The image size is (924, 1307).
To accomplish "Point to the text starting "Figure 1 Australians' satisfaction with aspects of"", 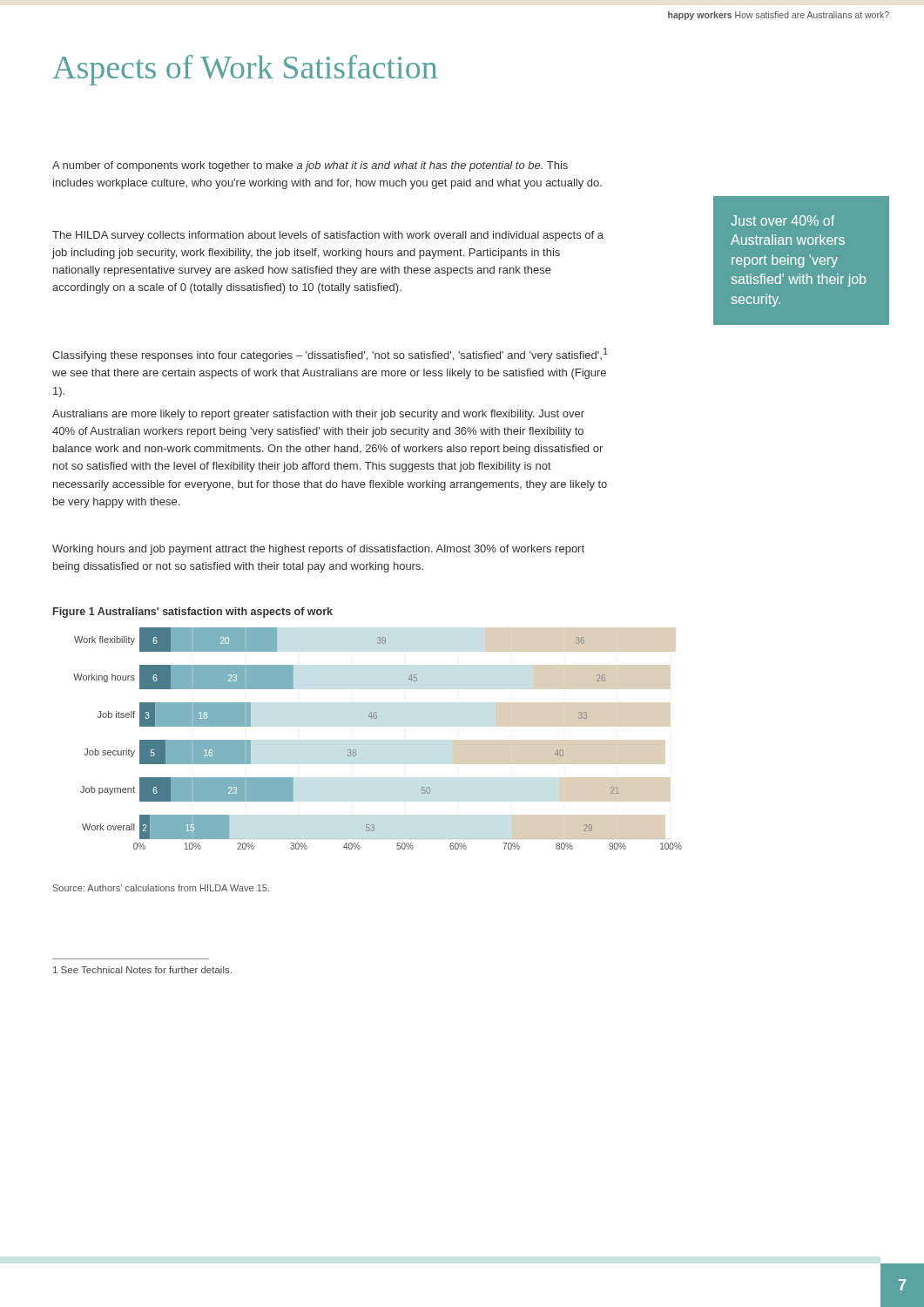I will click(193, 613).
